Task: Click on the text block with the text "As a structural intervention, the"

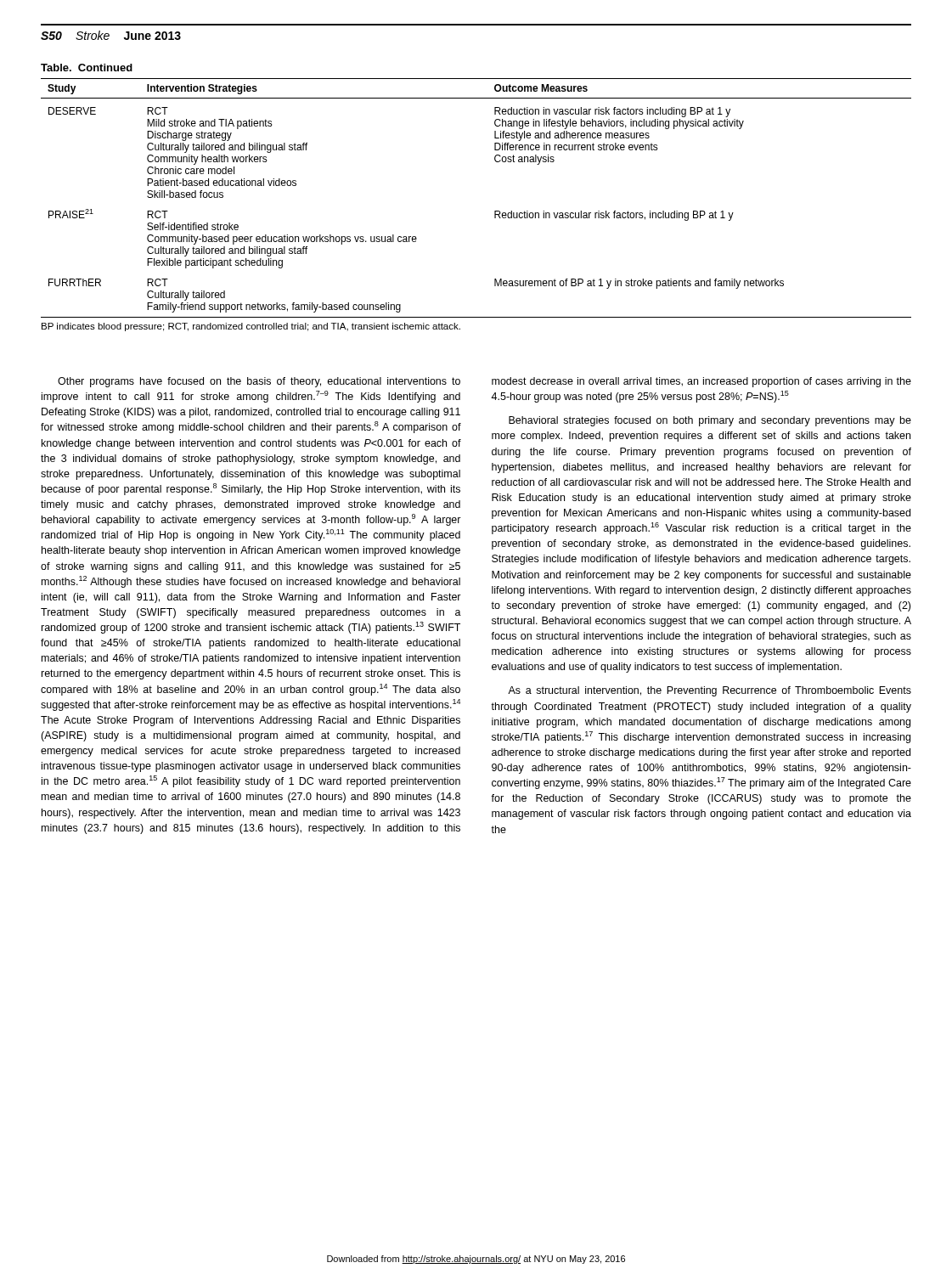Action: click(x=701, y=760)
